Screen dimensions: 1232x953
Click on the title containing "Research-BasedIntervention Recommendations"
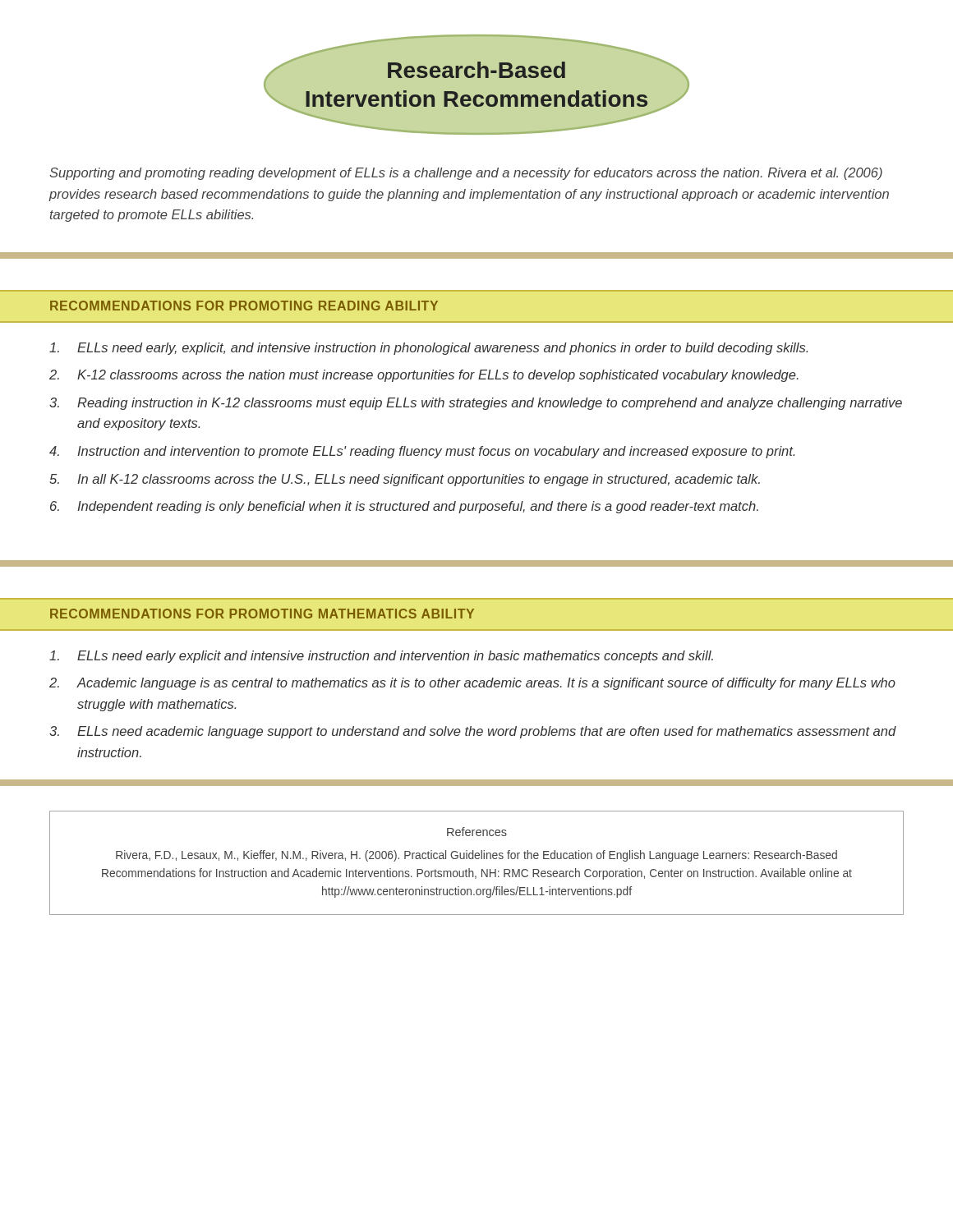tap(476, 85)
